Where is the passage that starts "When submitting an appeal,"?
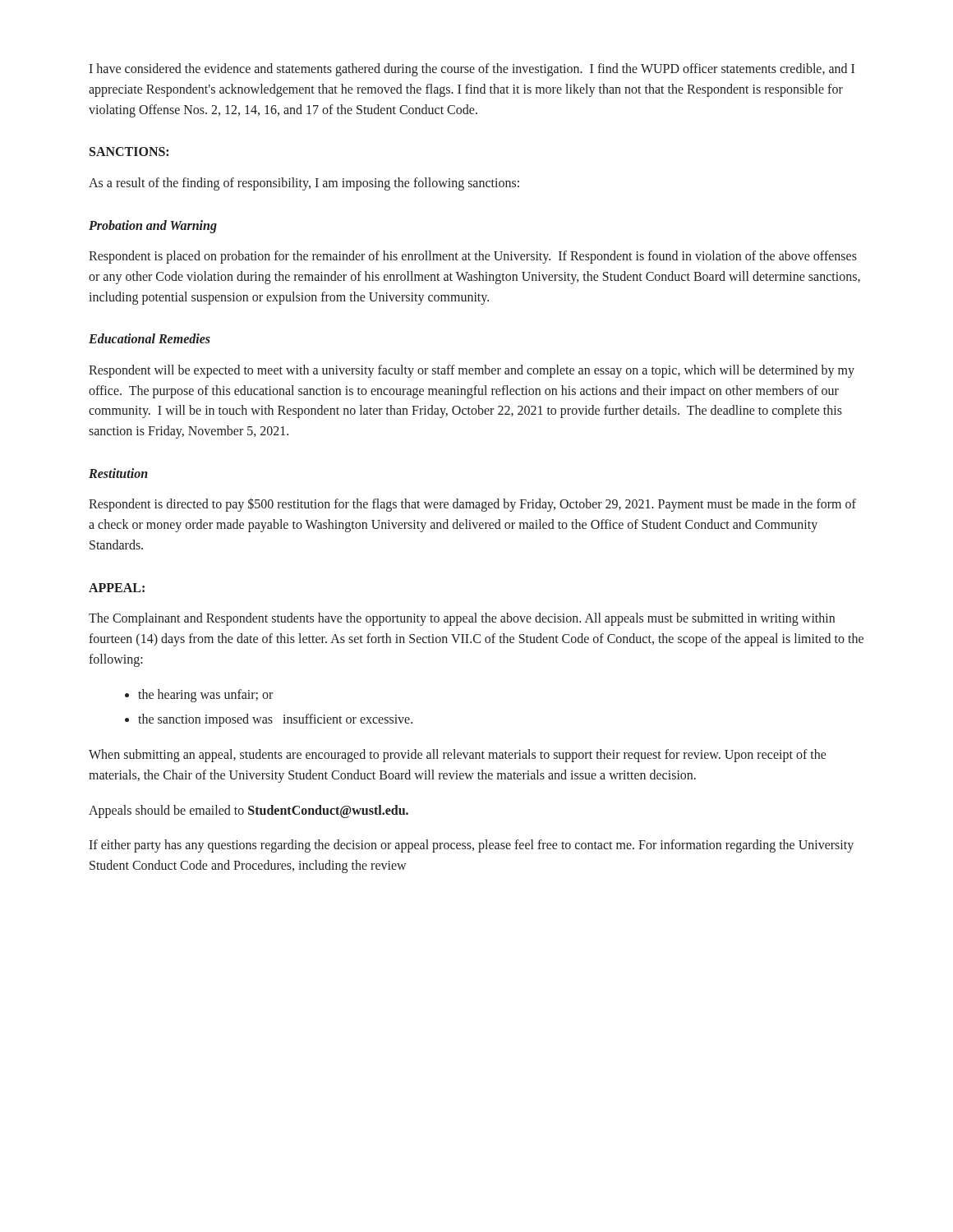Viewport: 953px width, 1232px height. (457, 765)
